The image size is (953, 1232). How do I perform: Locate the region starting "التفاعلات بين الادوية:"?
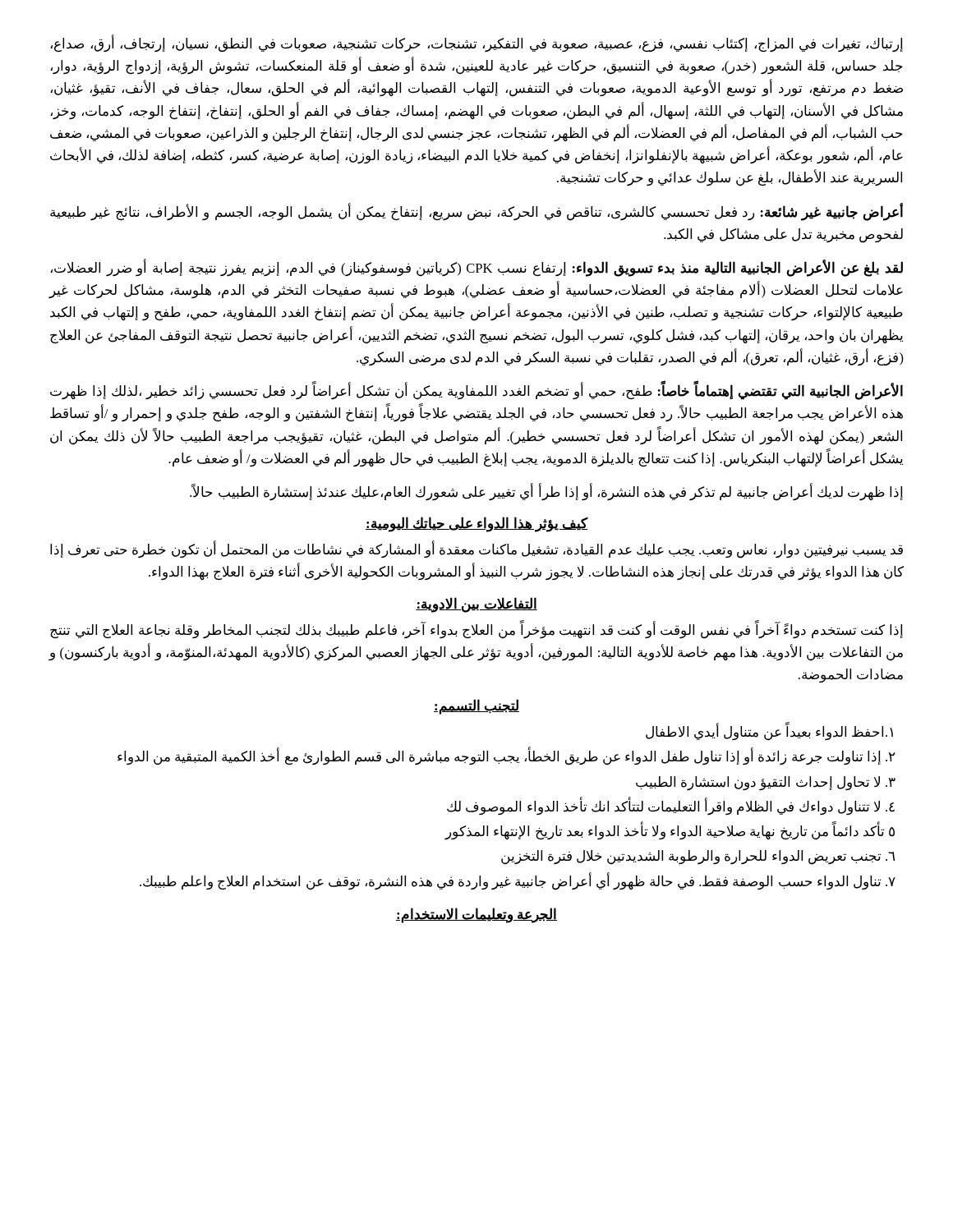pyautogui.click(x=476, y=604)
